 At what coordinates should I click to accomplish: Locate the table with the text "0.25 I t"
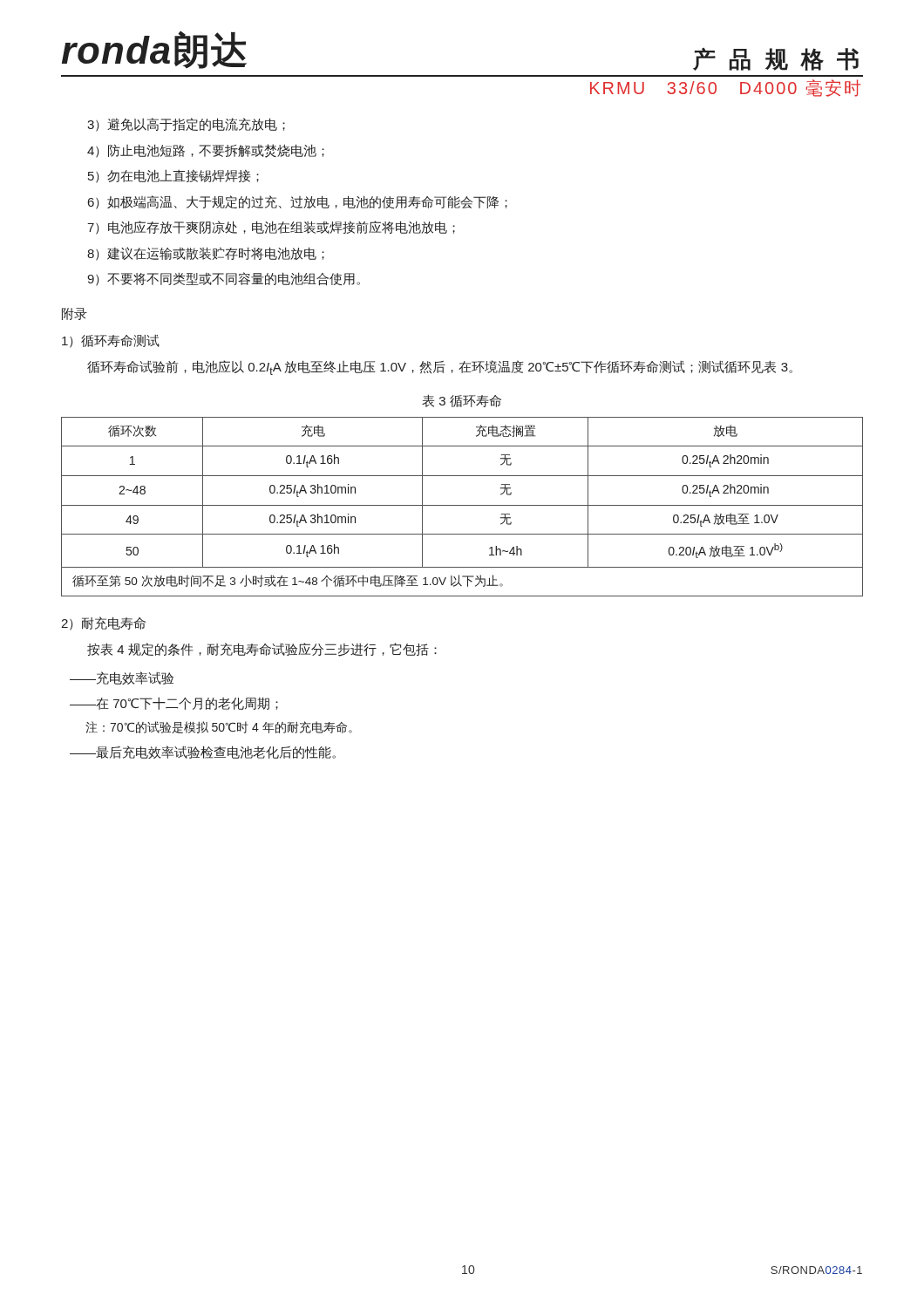click(x=462, y=507)
